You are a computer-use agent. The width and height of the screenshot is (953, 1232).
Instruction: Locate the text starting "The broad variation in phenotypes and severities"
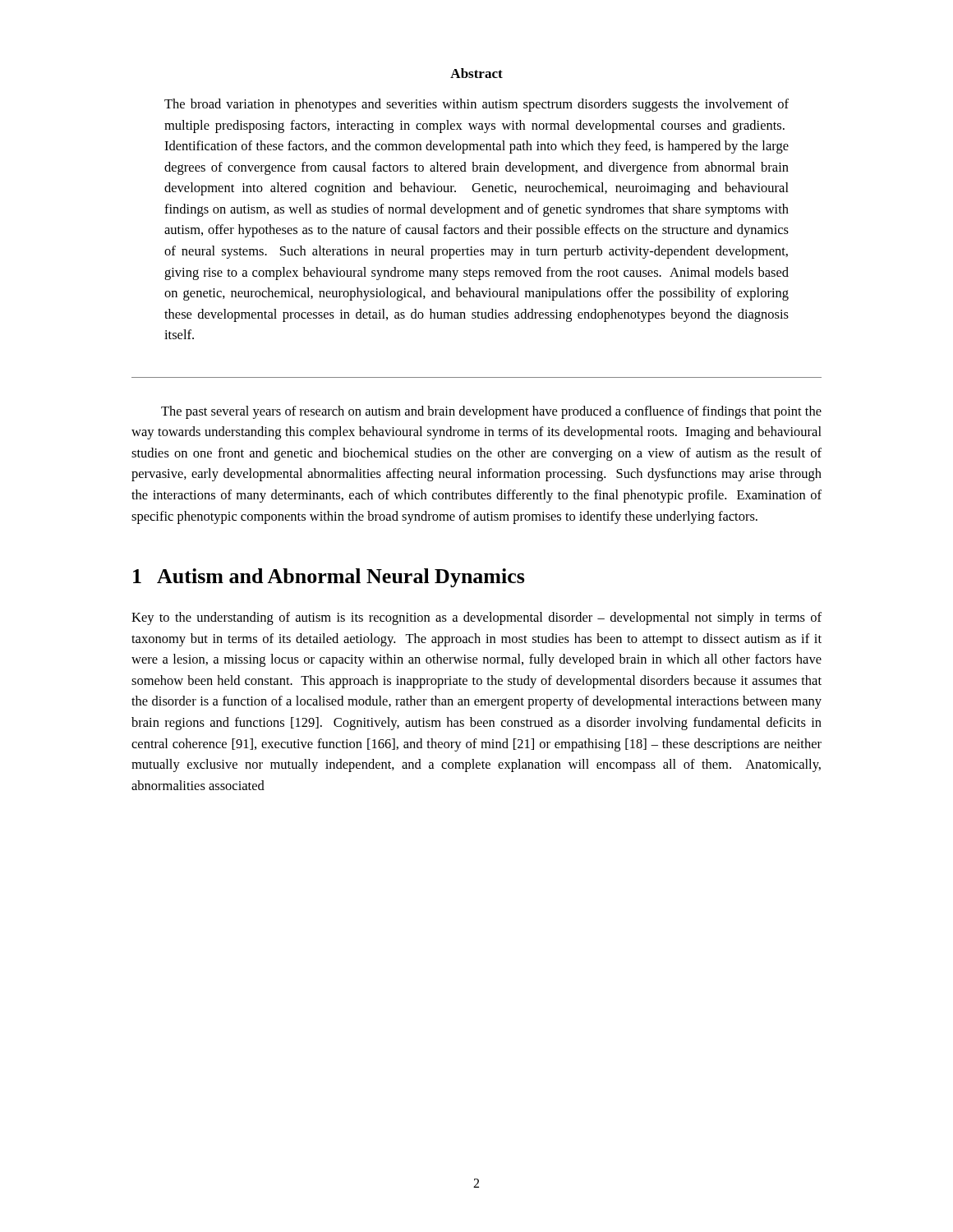coord(476,219)
